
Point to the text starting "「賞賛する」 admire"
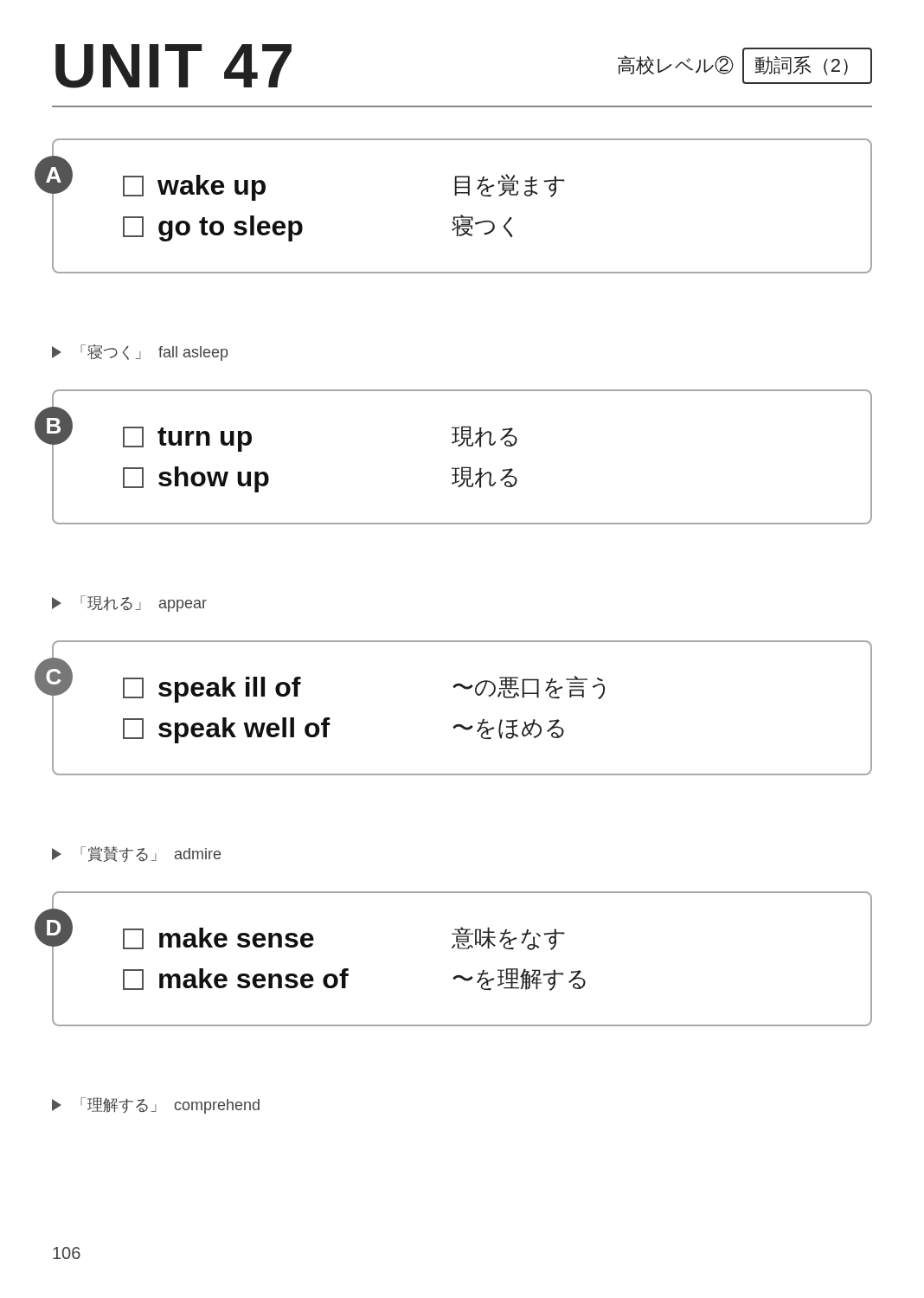137,854
